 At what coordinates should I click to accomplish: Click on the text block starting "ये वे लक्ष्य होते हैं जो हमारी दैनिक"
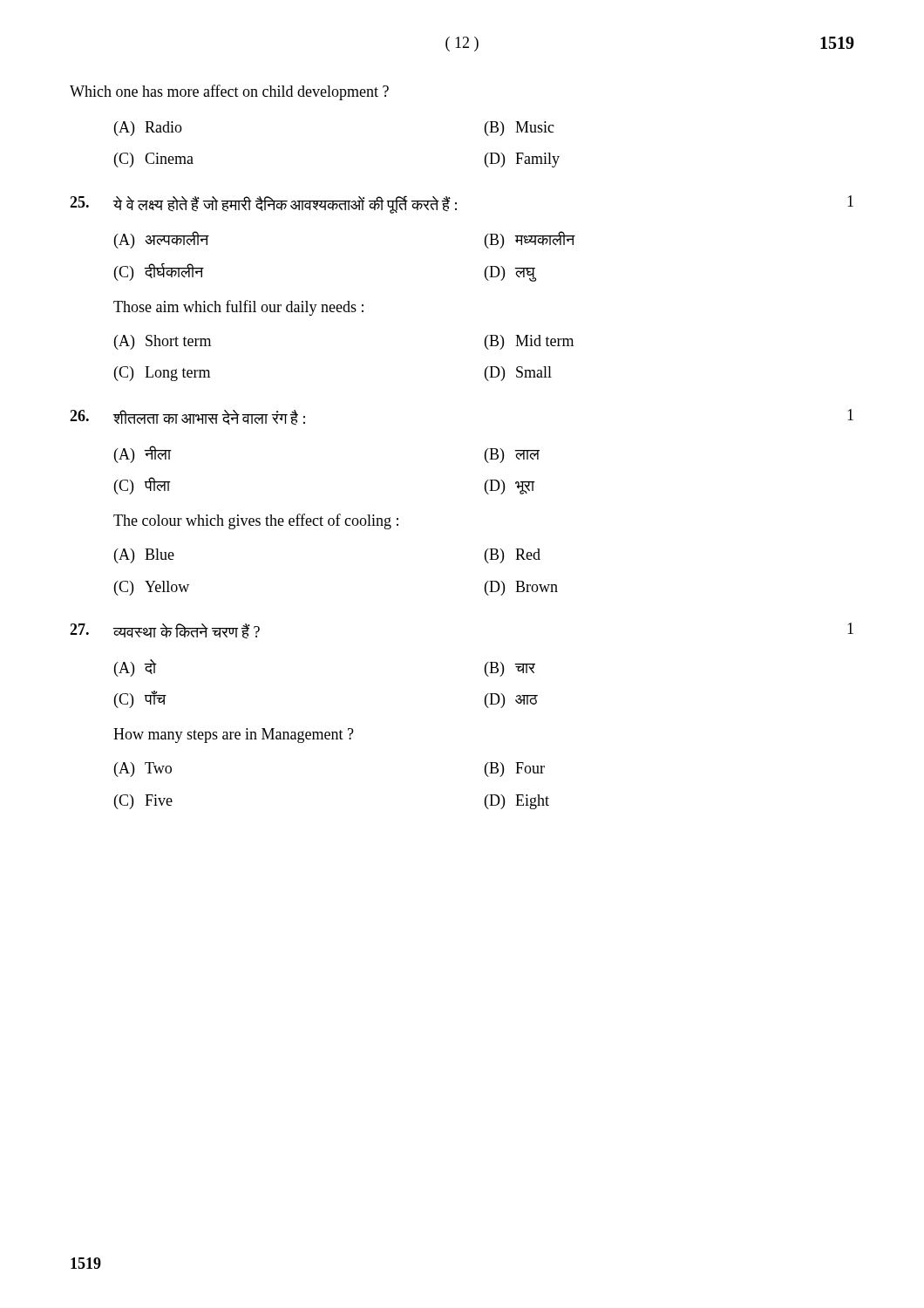(x=286, y=205)
